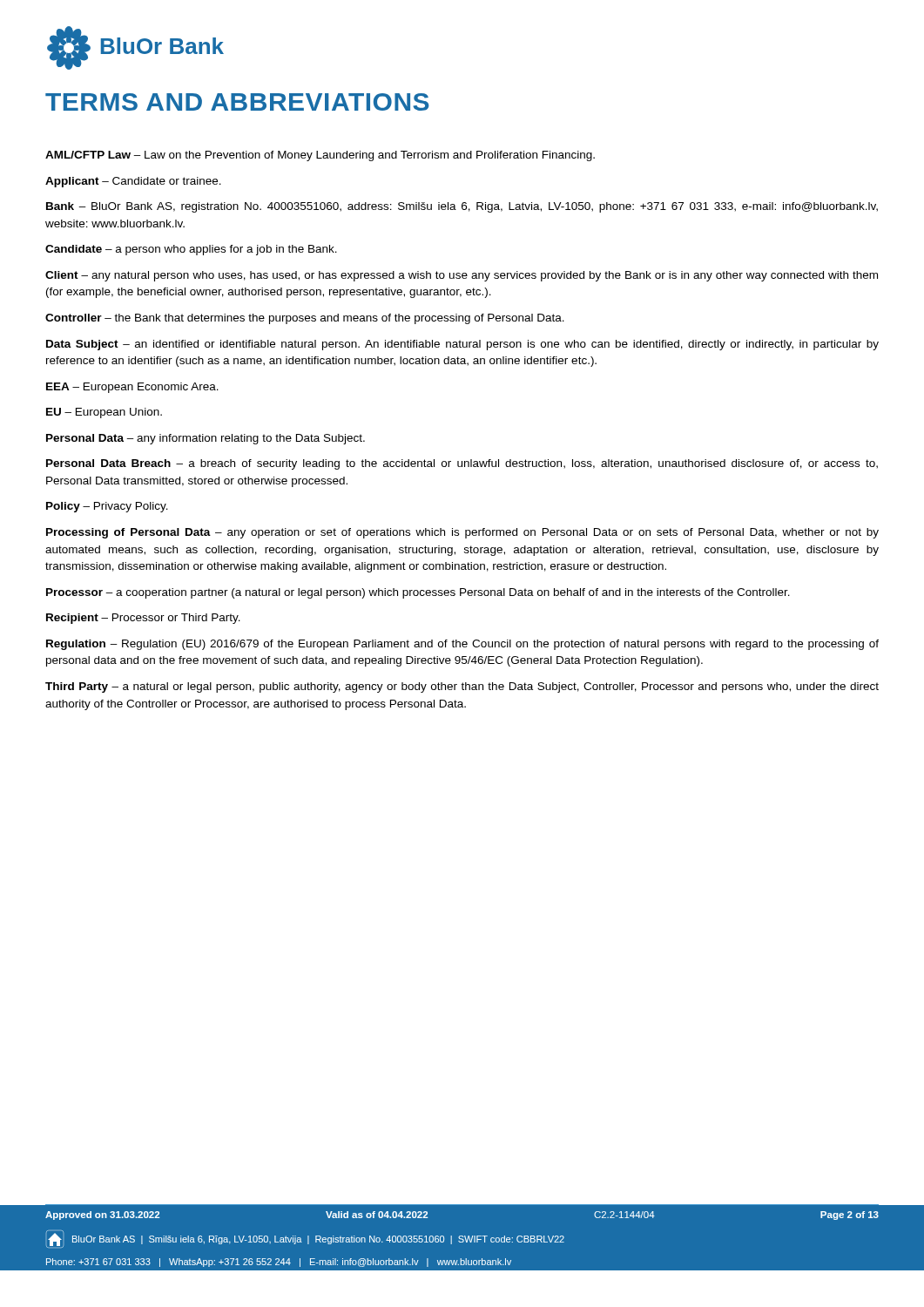This screenshot has height=1307, width=924.
Task: Where is the passage that starts "Regulation – Regulation (EU) 2016/679"?
Action: tap(462, 652)
